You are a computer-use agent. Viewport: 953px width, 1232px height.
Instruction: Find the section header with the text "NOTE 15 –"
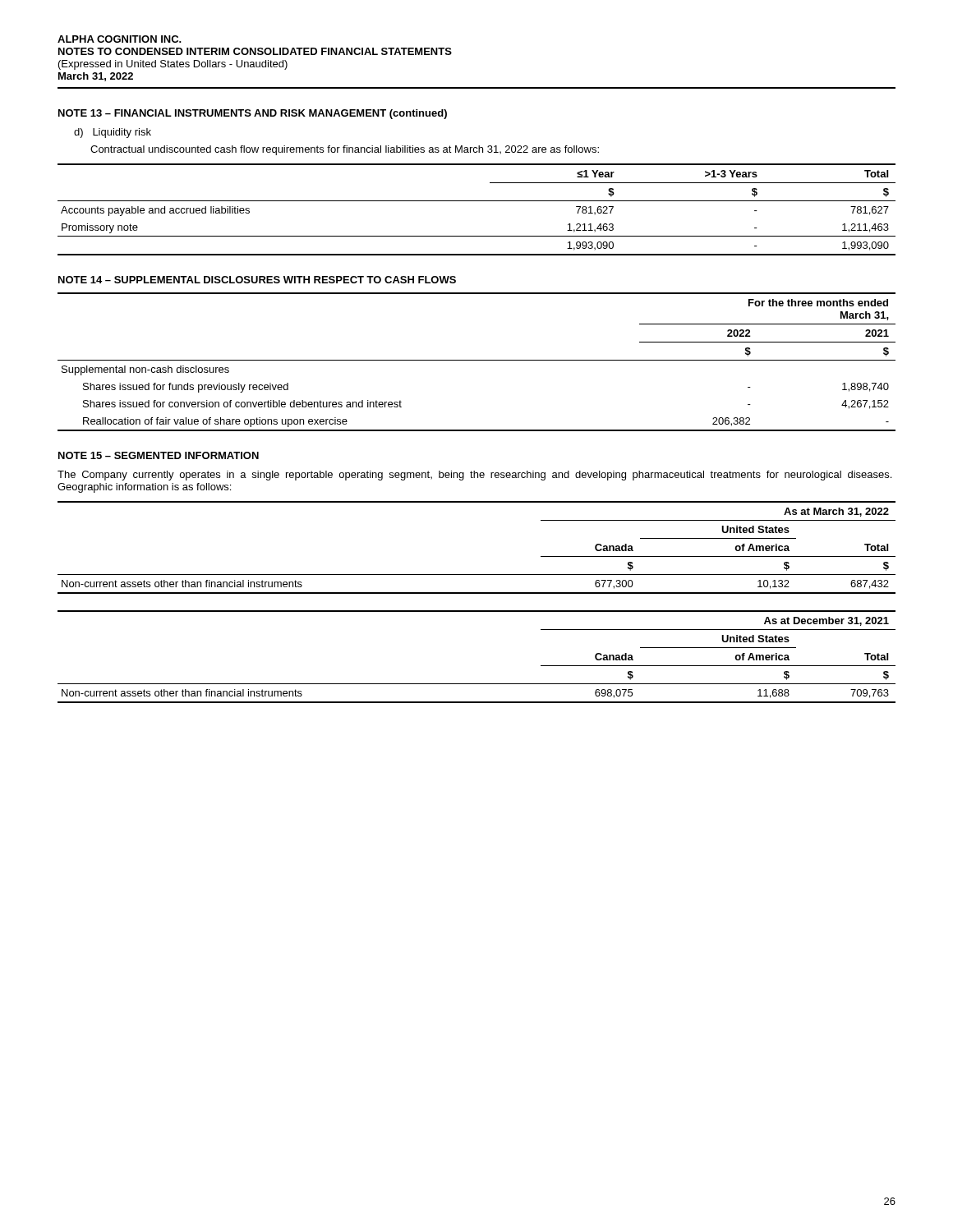[158, 455]
